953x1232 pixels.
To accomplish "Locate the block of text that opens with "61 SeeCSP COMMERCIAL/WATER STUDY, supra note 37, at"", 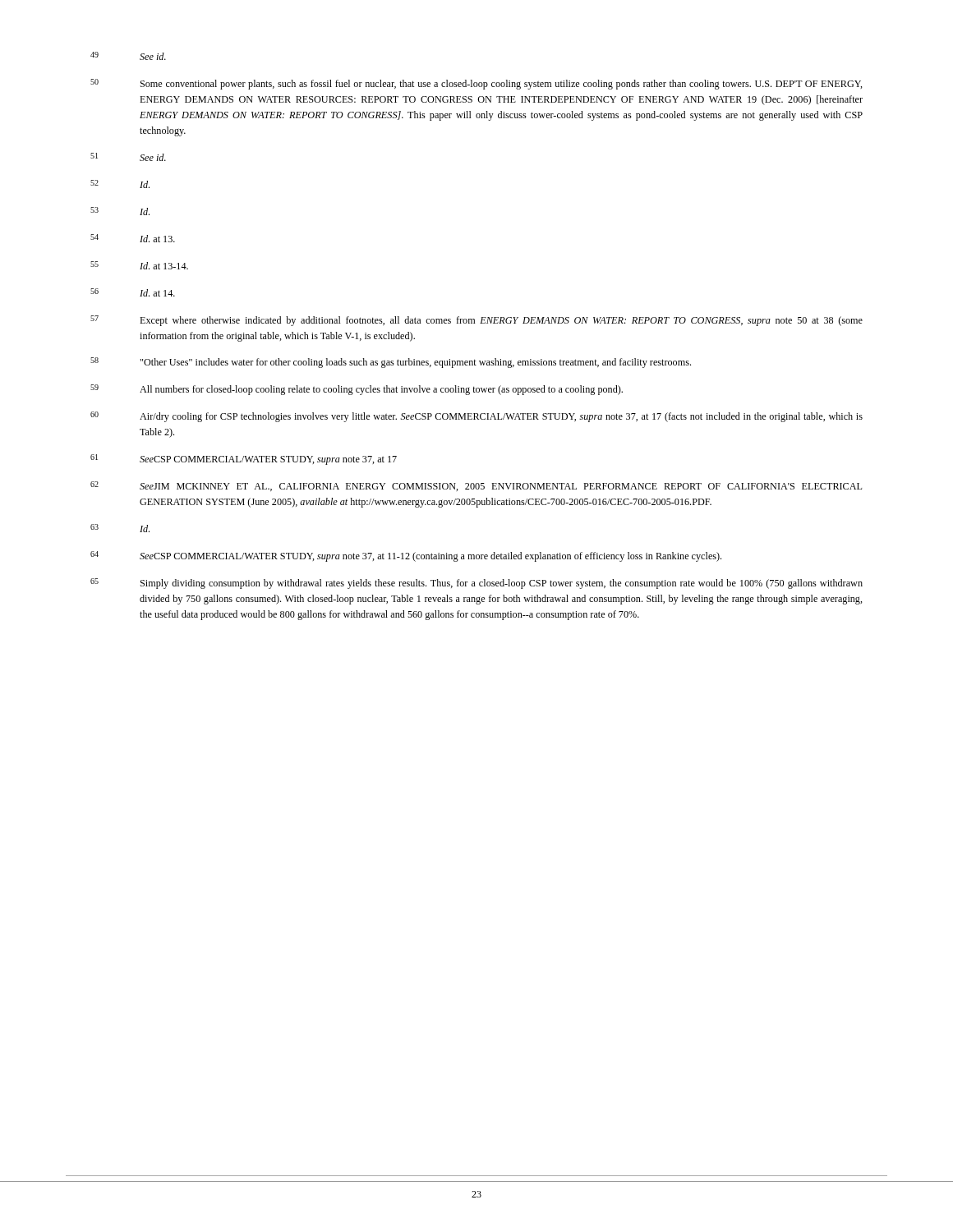I will [244, 460].
